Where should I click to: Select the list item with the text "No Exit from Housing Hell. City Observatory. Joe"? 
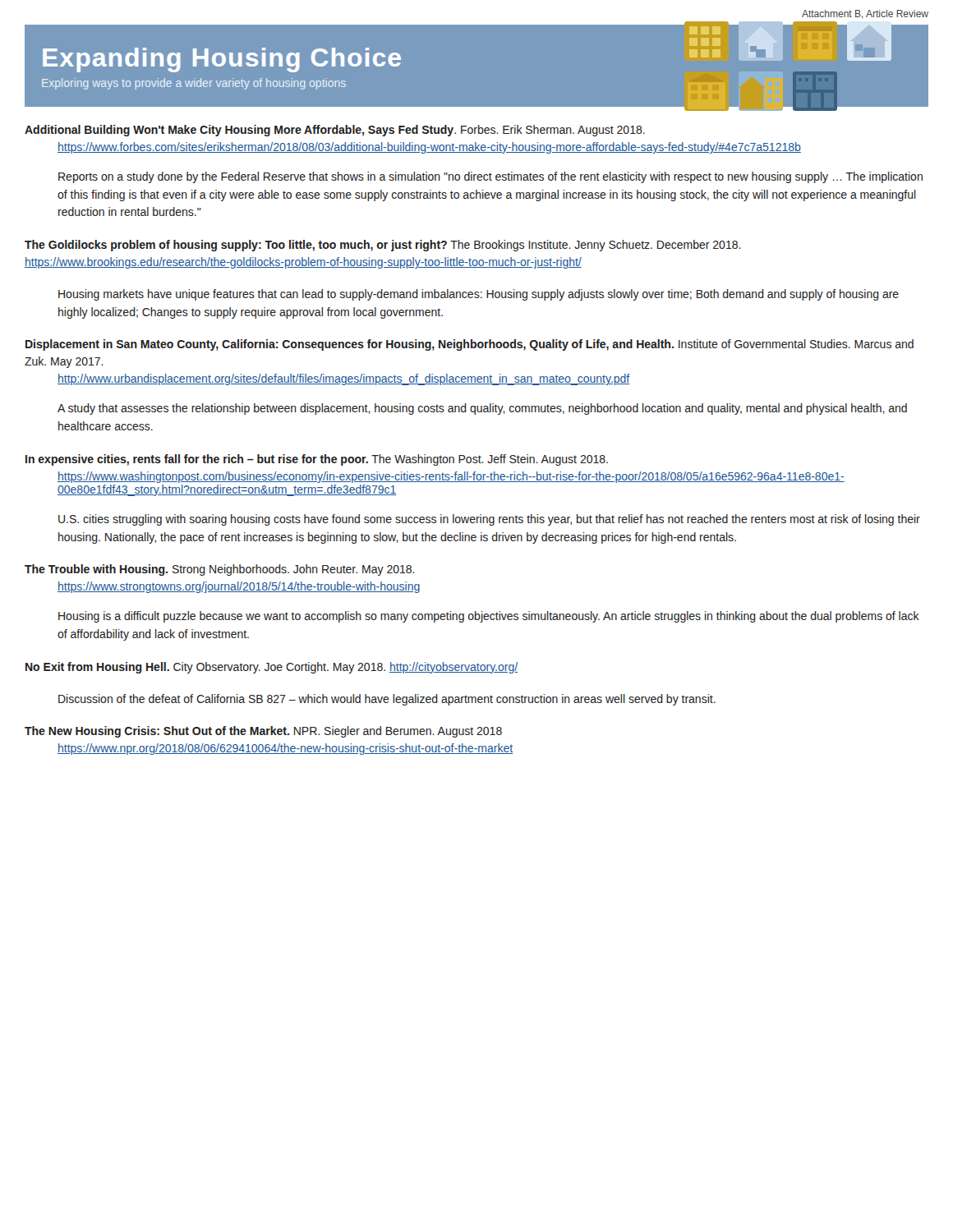pyautogui.click(x=476, y=667)
